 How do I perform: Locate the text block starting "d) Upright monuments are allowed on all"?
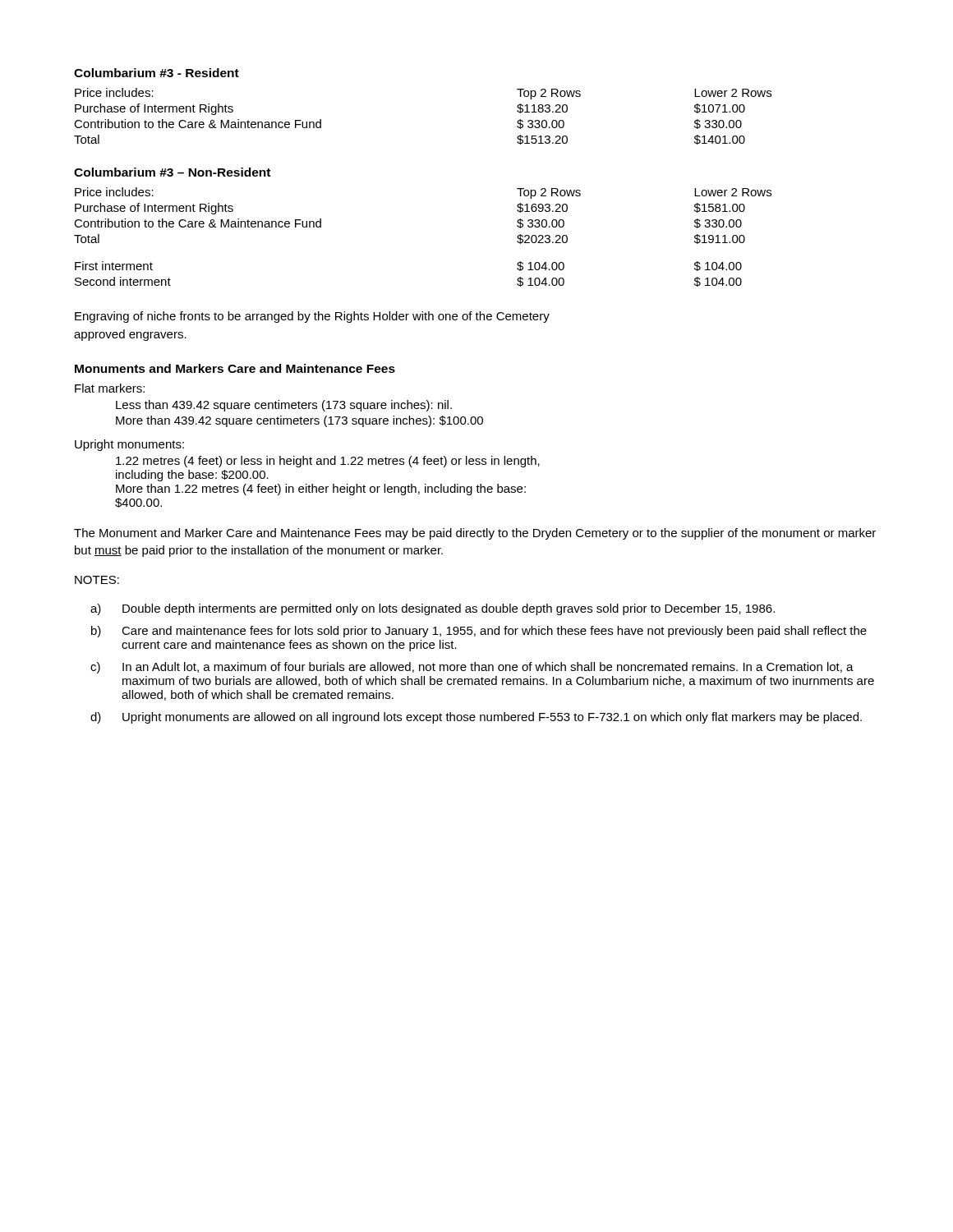pos(476,717)
